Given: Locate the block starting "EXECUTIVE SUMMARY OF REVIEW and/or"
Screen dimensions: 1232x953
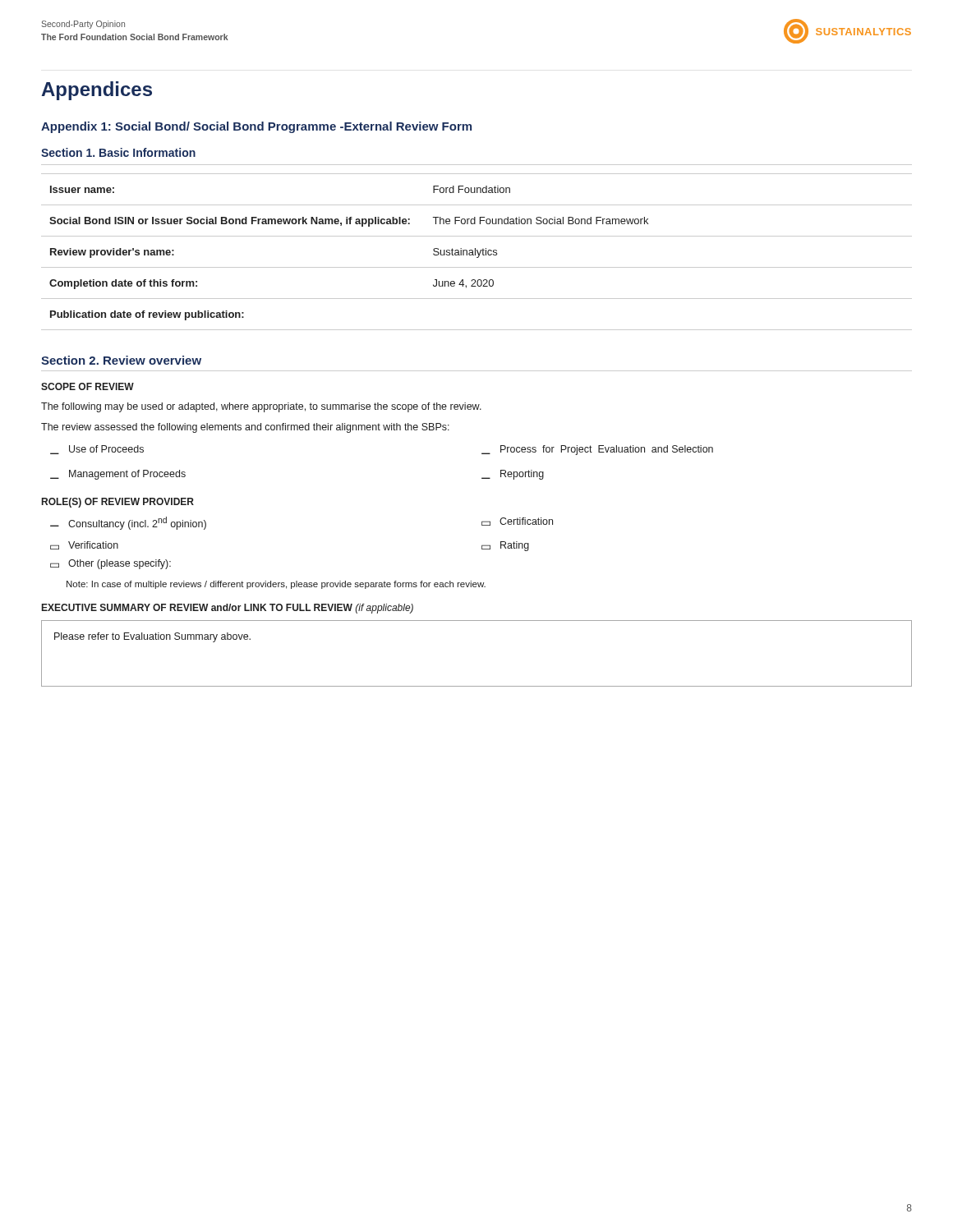Looking at the screenshot, I should click(x=227, y=607).
